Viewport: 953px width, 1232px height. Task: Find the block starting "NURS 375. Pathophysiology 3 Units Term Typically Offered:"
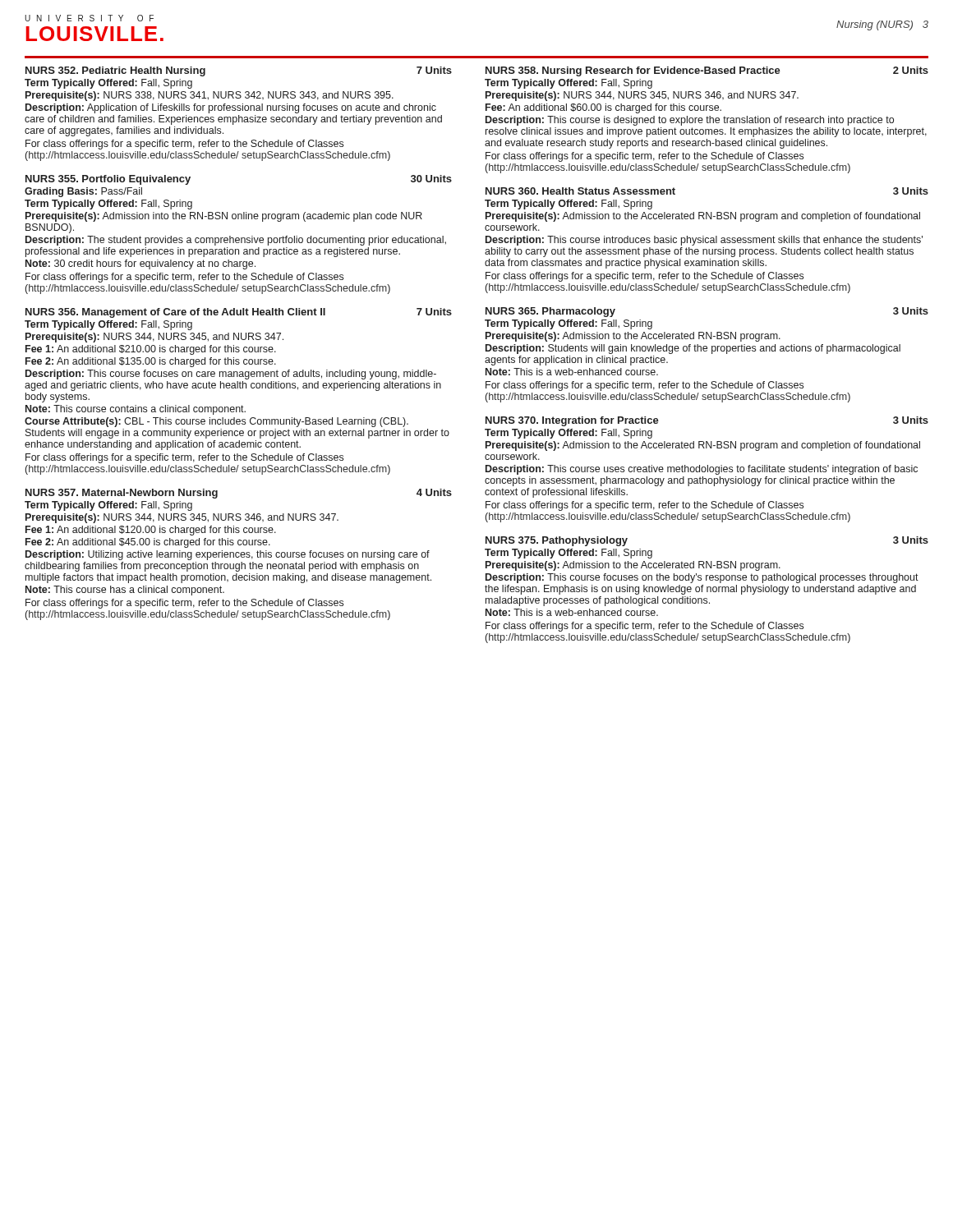[x=707, y=588]
